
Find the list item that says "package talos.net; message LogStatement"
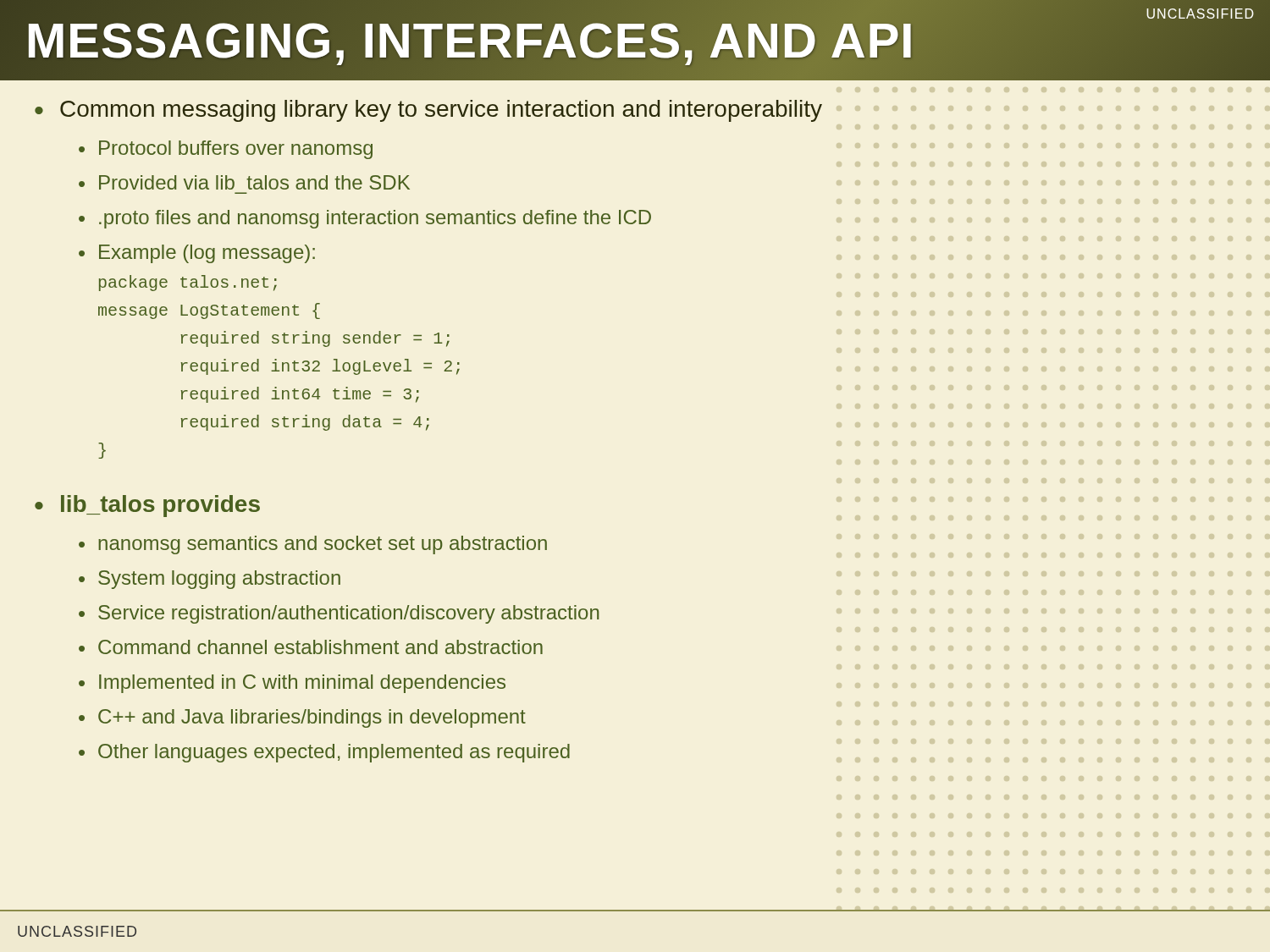[280, 366]
